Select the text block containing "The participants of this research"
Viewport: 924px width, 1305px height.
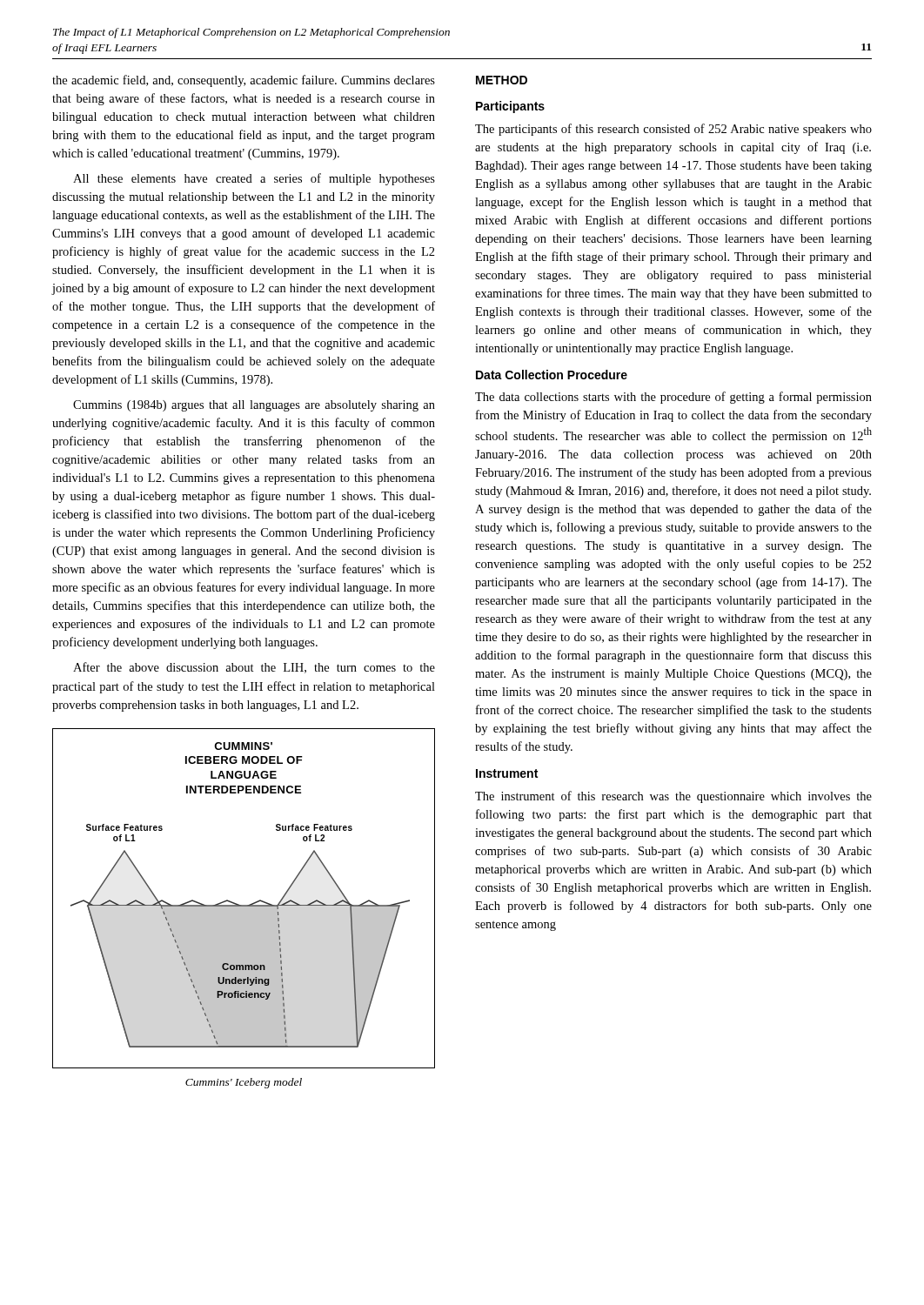(673, 239)
